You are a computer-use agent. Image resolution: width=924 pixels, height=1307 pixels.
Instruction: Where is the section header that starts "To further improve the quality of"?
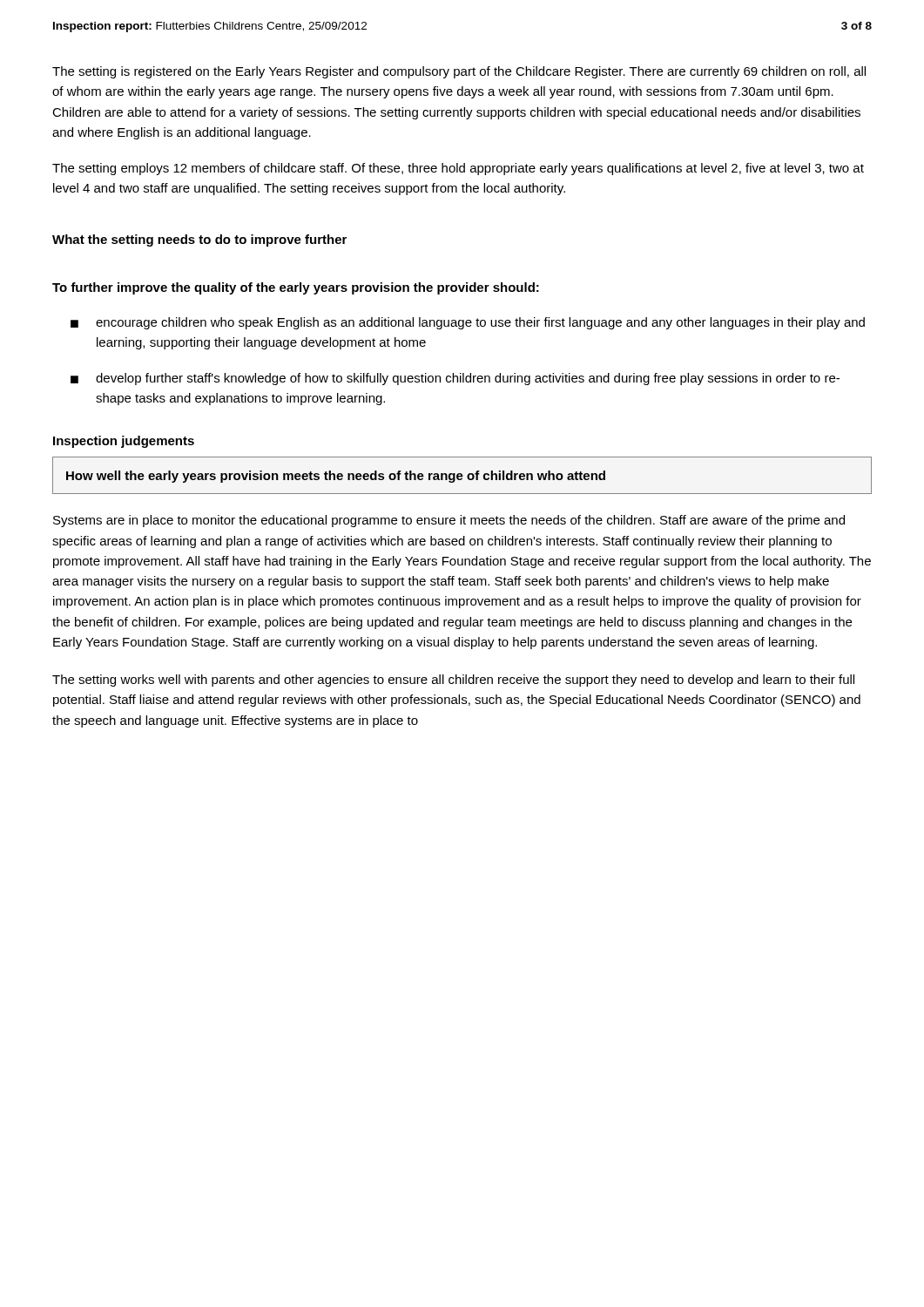296,287
